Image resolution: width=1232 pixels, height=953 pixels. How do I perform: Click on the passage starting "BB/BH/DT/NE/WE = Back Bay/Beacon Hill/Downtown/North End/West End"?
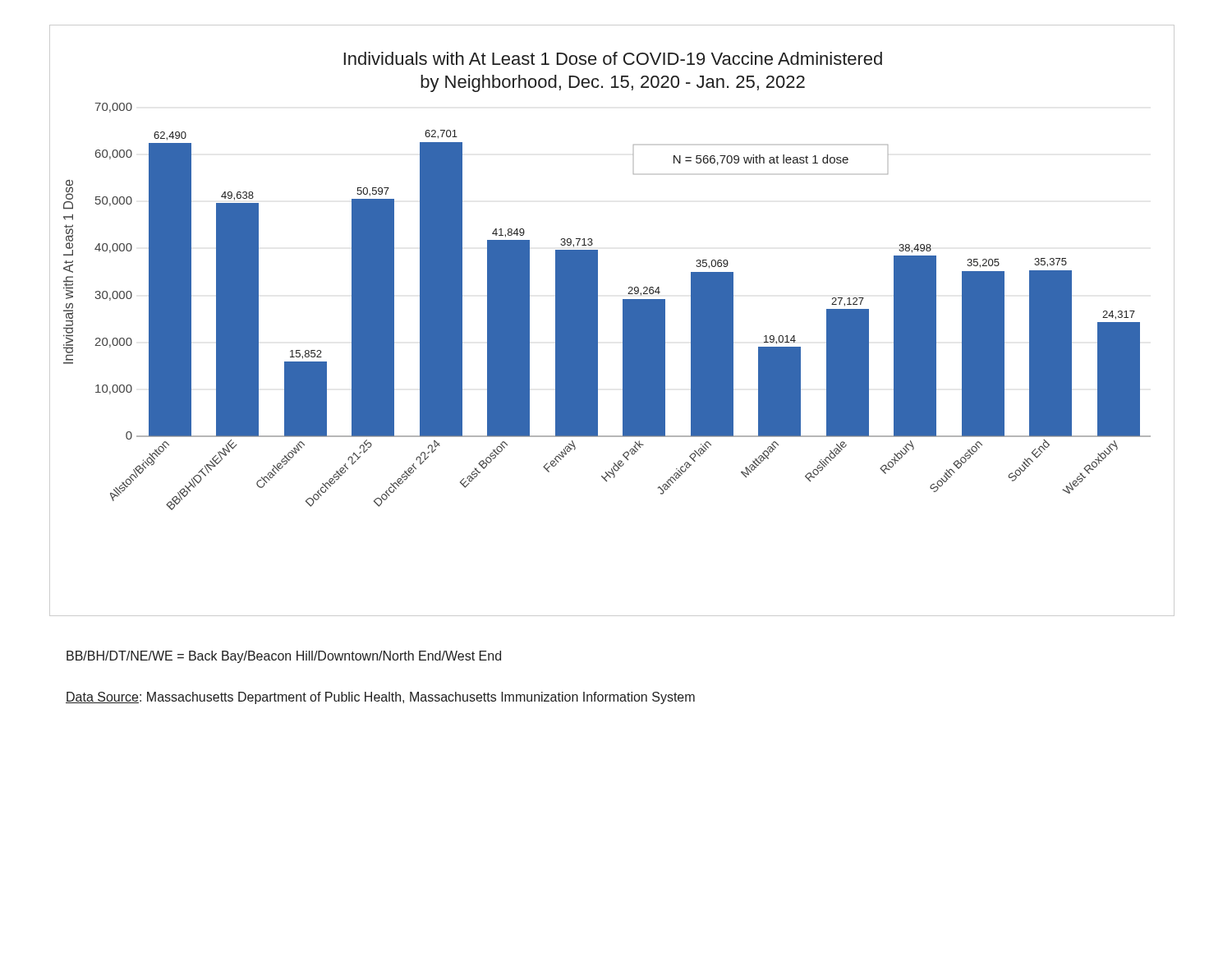pyautogui.click(x=284, y=656)
